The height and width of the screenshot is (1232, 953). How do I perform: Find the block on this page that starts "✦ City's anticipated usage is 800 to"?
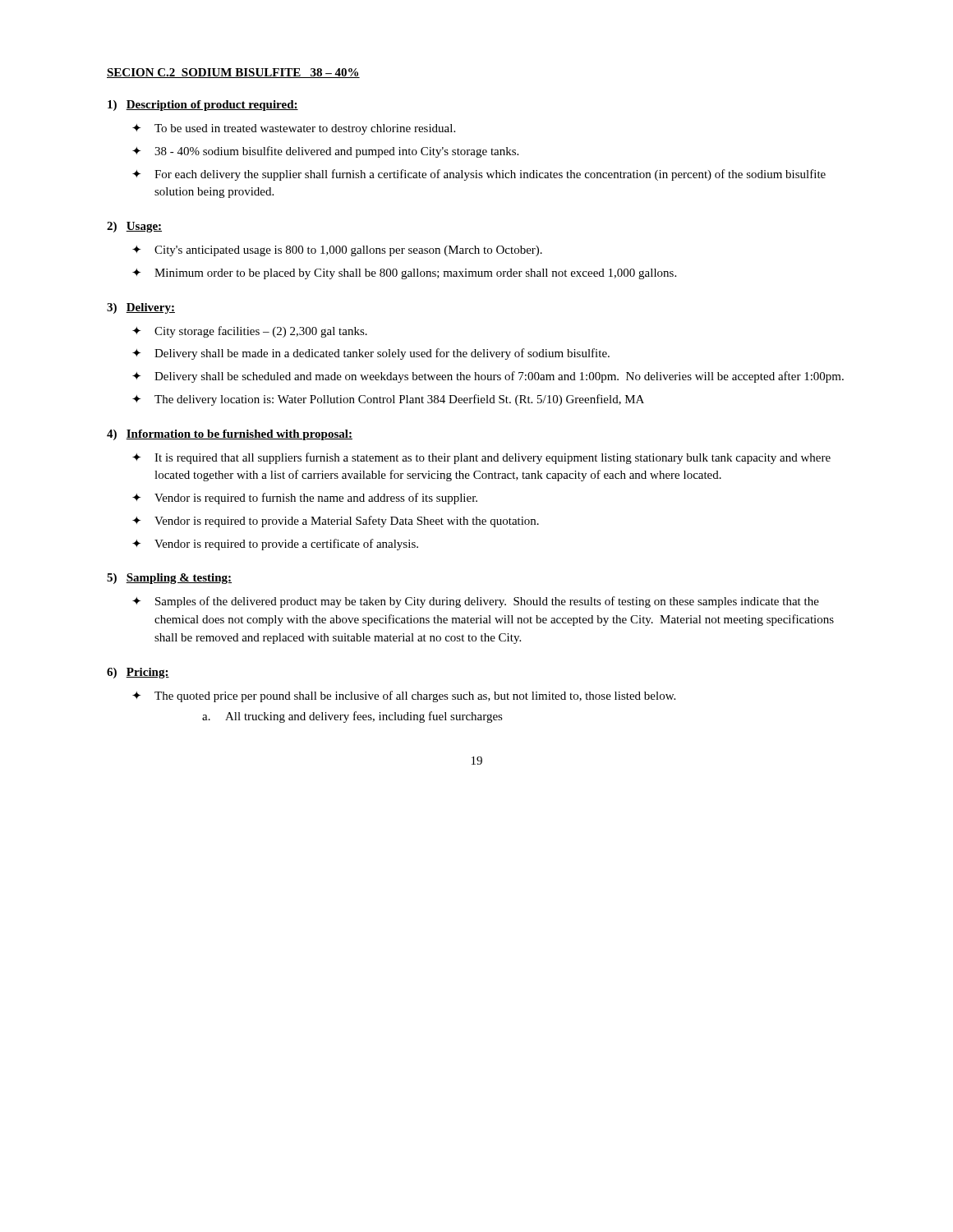489,250
